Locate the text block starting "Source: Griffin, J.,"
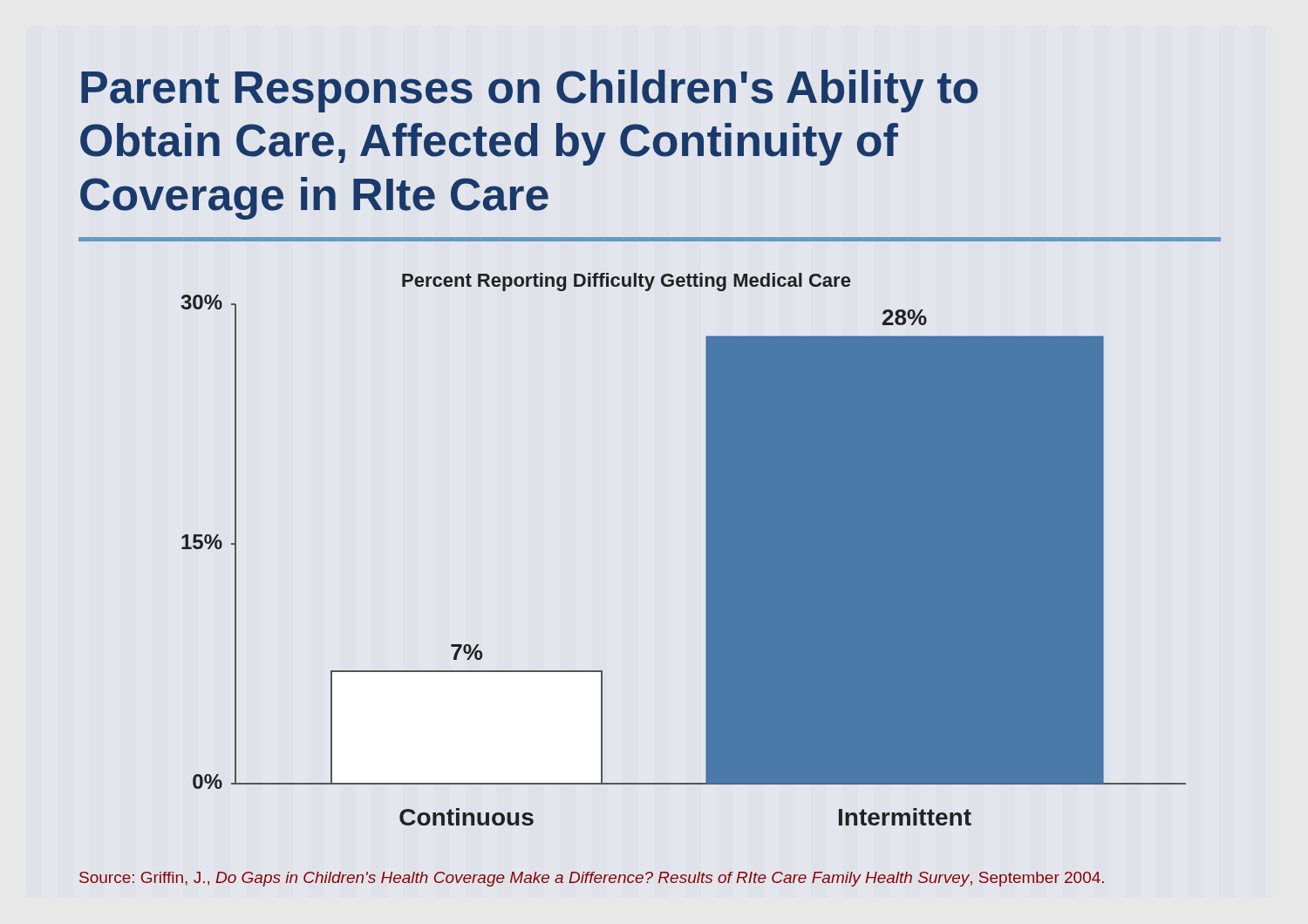 tap(592, 877)
